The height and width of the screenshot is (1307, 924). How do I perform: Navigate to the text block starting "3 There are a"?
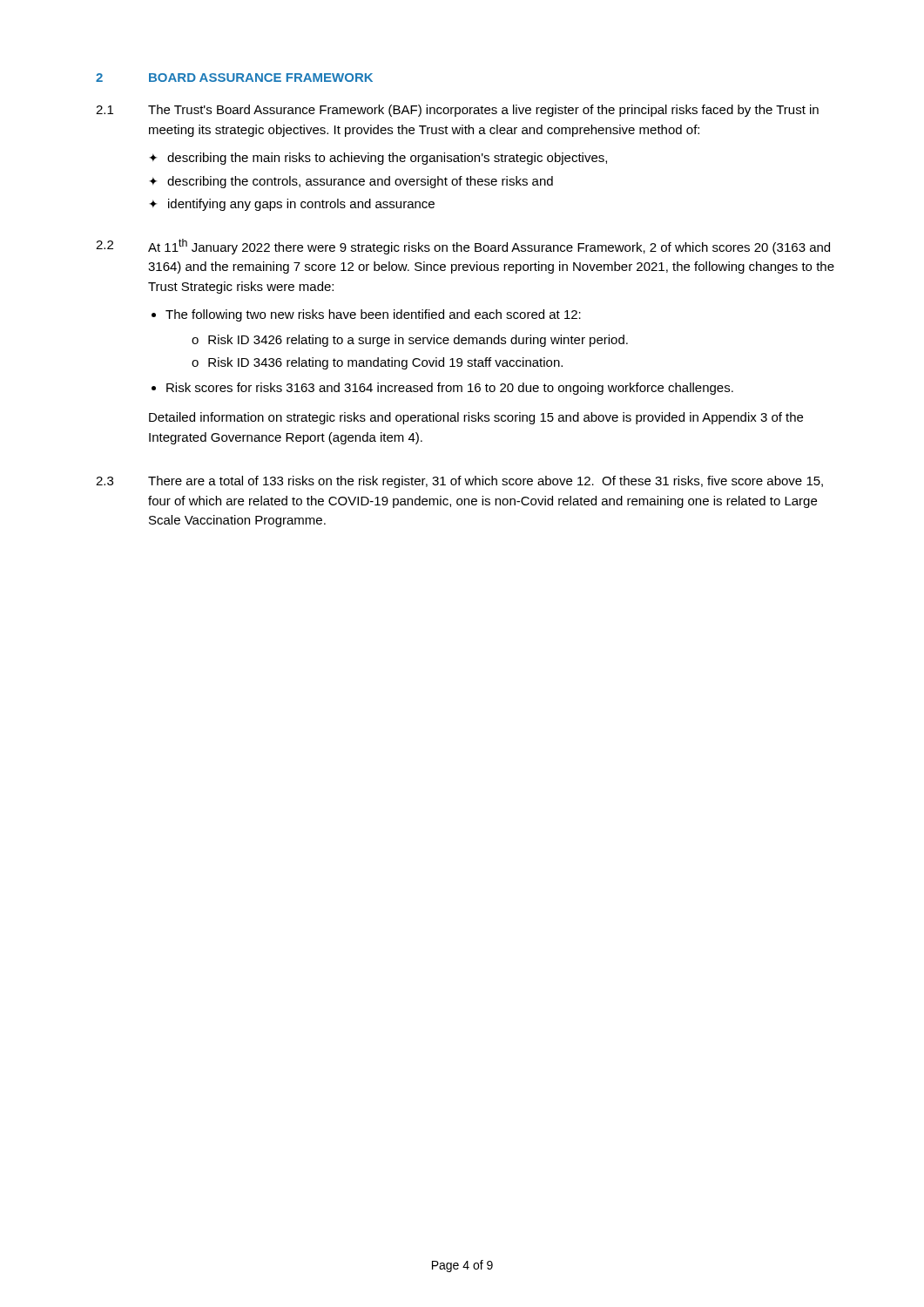pos(466,501)
